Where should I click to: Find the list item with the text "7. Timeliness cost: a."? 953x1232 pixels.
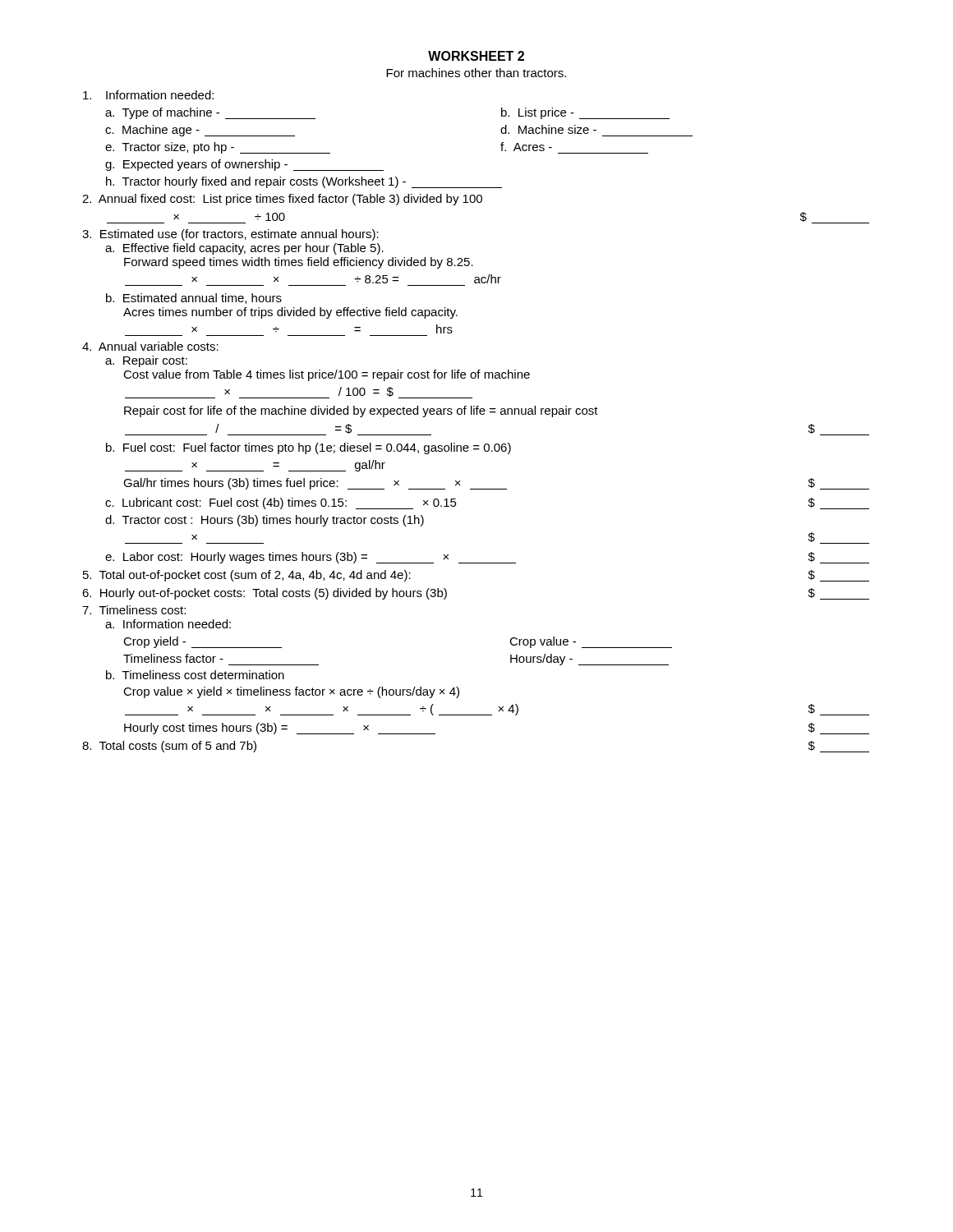pyautogui.click(x=134, y=610)
